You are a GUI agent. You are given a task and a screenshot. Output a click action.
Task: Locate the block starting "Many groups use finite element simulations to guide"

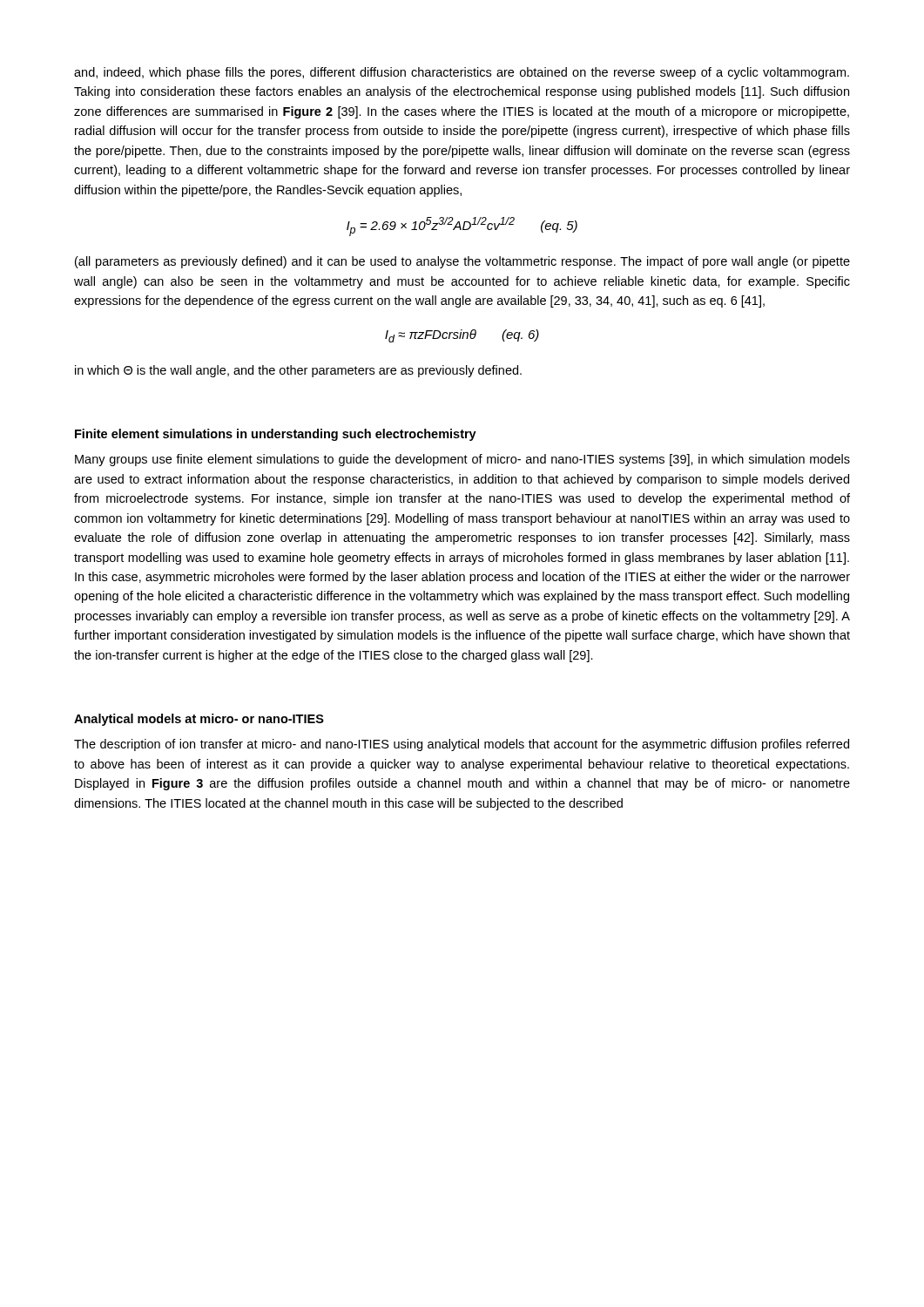(462, 557)
